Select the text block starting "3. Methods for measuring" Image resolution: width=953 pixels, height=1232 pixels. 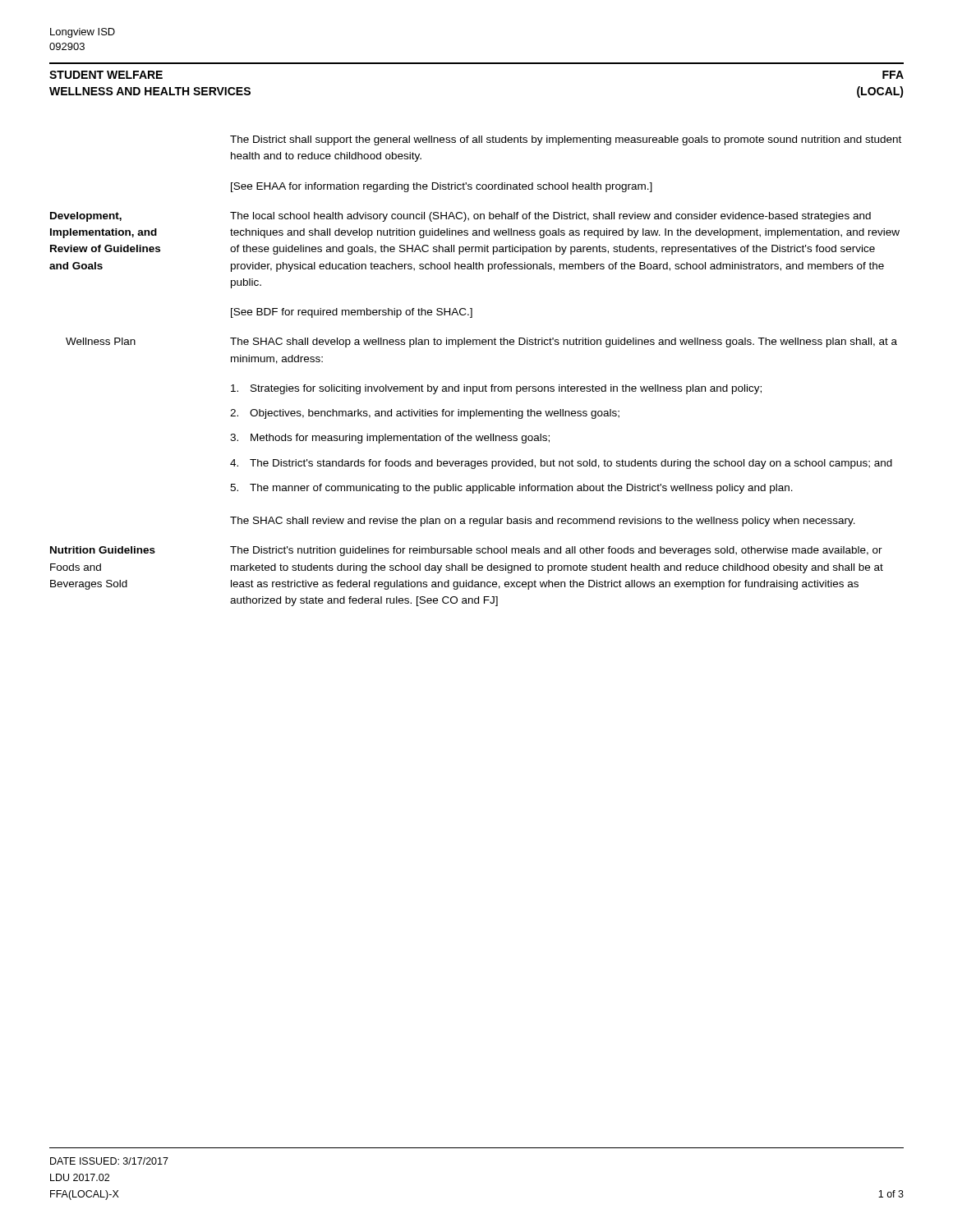390,438
